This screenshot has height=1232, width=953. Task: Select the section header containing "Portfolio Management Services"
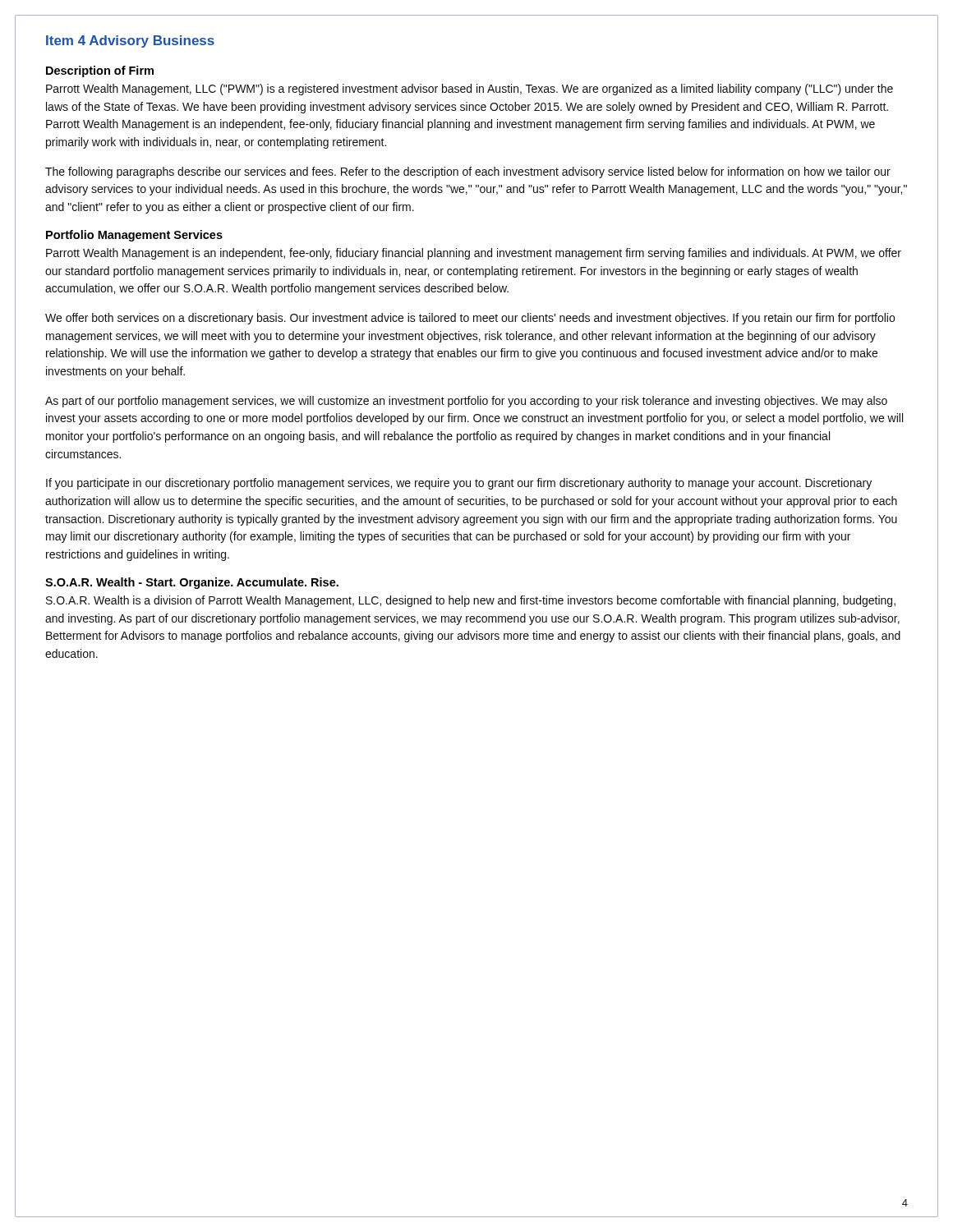(x=134, y=235)
